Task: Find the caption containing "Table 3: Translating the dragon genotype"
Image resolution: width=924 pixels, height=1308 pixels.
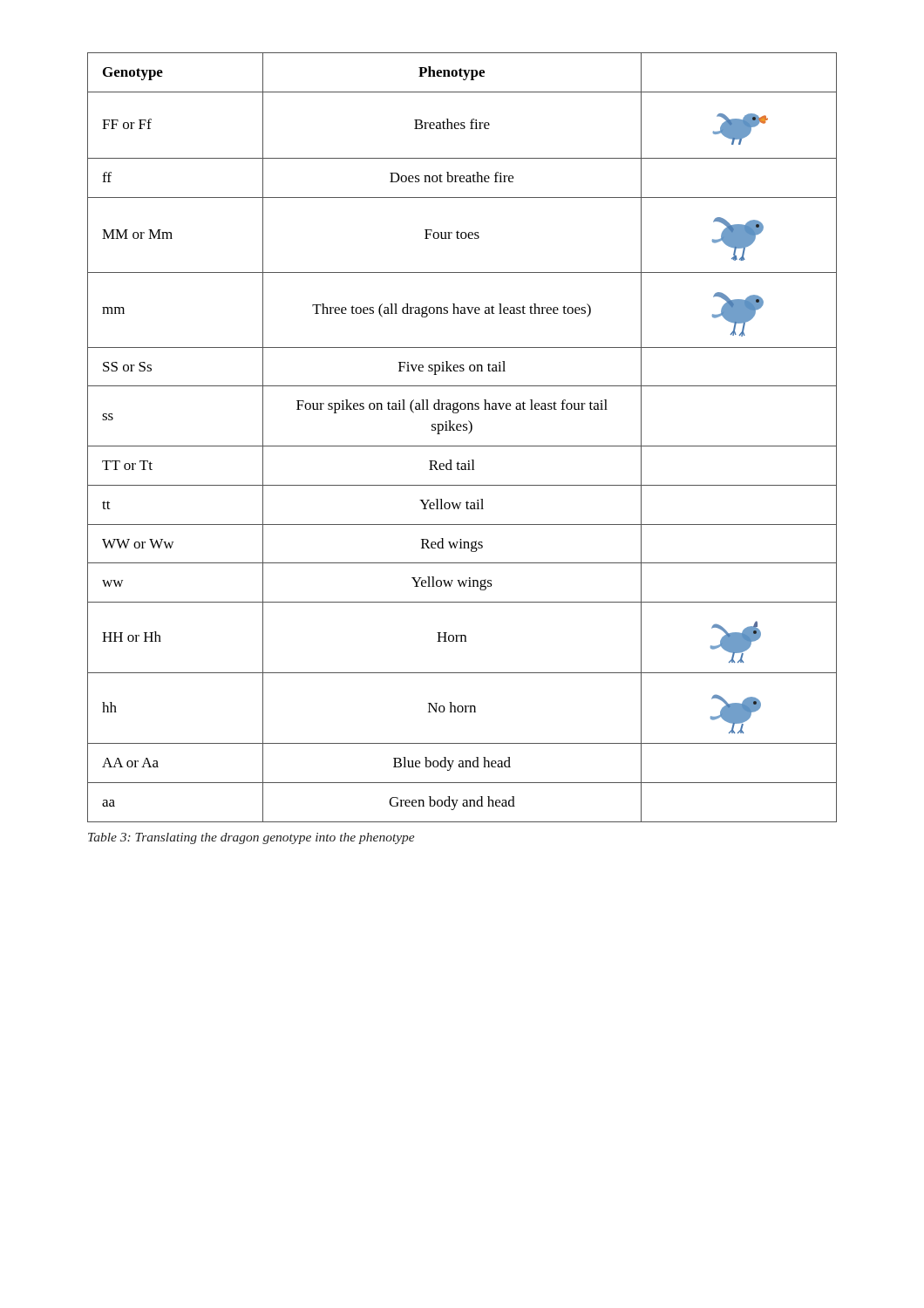Action: (251, 838)
